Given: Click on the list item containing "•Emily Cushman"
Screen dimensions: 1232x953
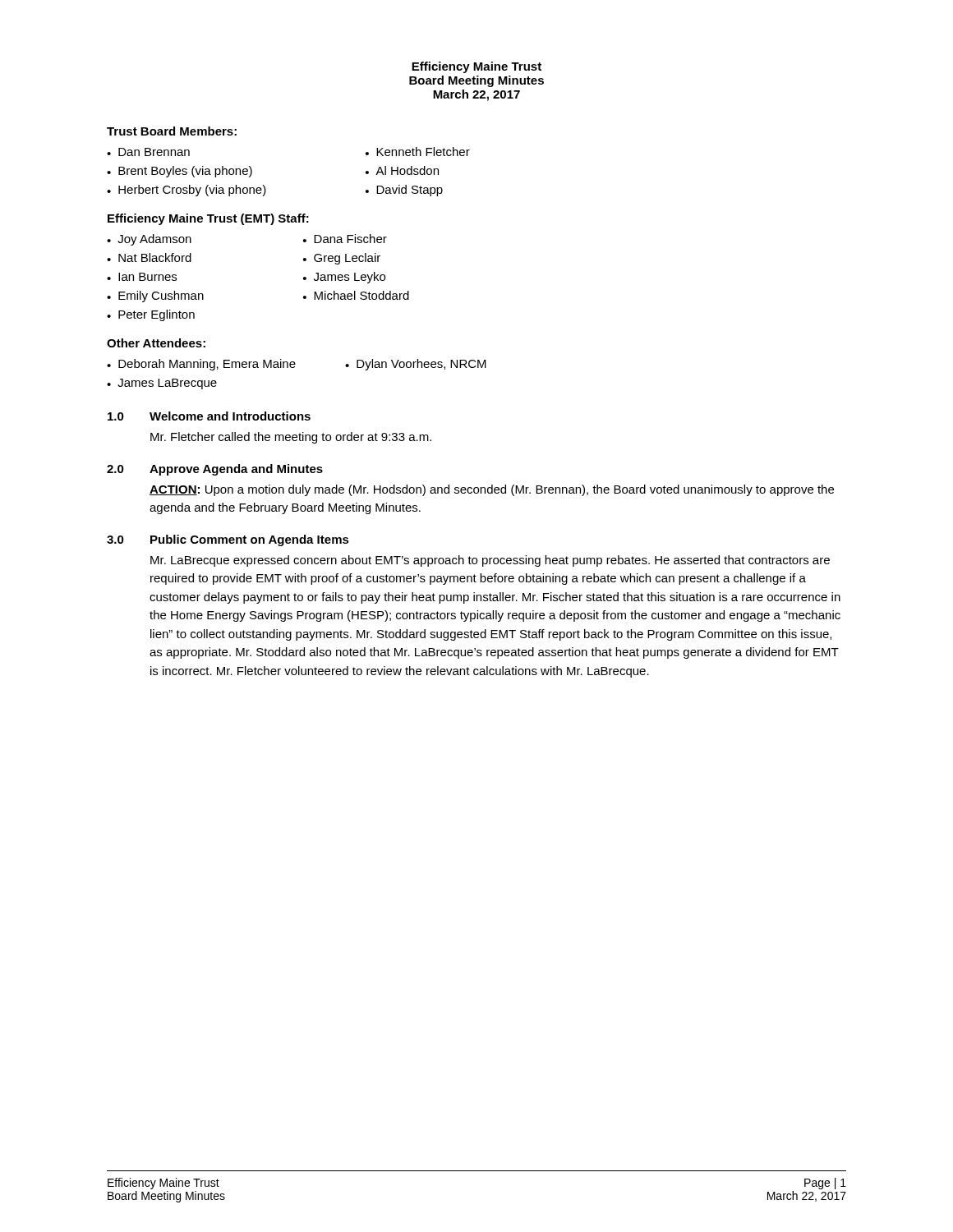Looking at the screenshot, I should (155, 296).
